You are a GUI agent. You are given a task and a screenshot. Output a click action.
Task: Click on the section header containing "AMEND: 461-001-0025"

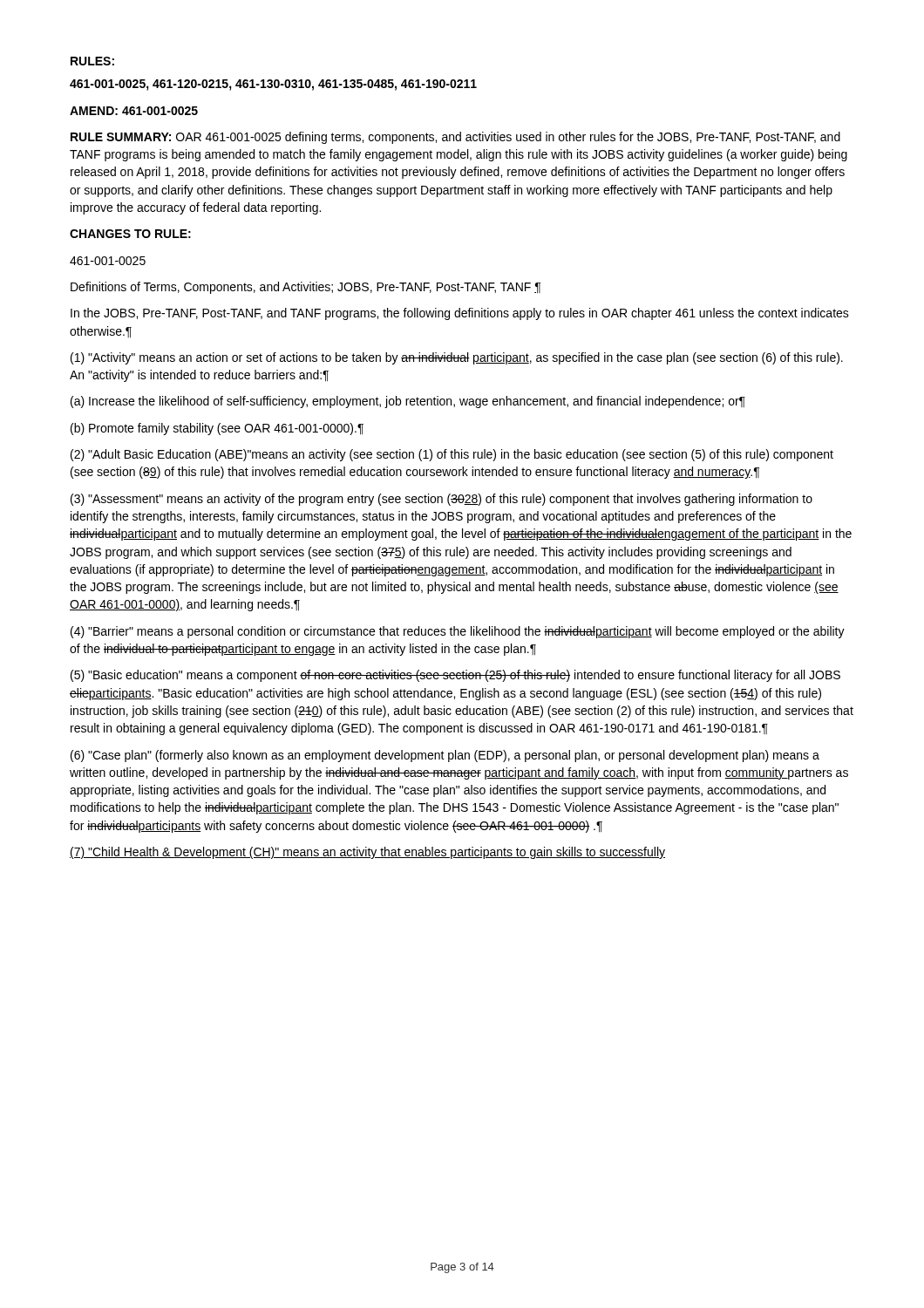click(134, 111)
